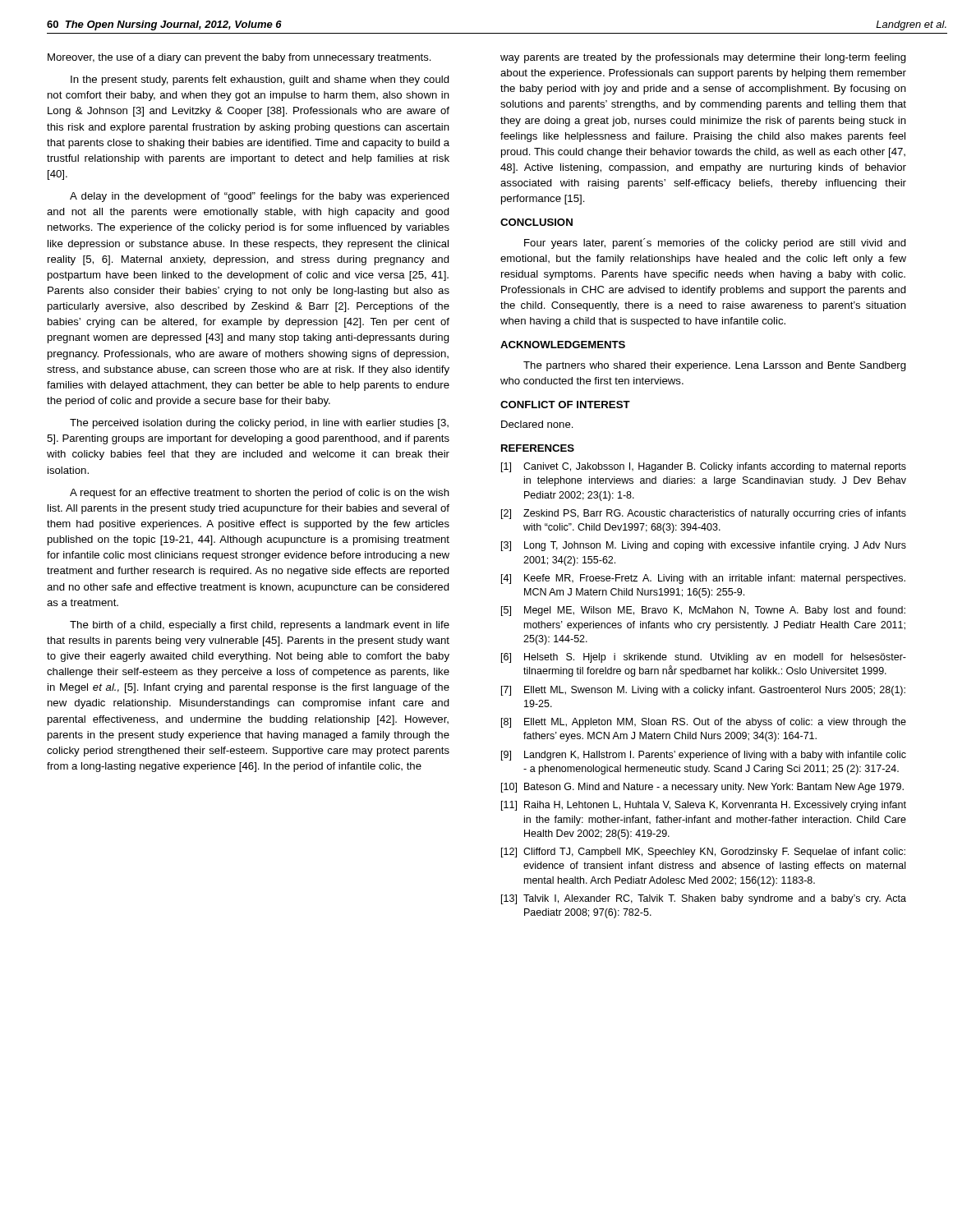
Task: Find the block on this page that starts "[2] Zeskind PS, Barr RG. Acoustic characteristics of"
Action: (703, 521)
